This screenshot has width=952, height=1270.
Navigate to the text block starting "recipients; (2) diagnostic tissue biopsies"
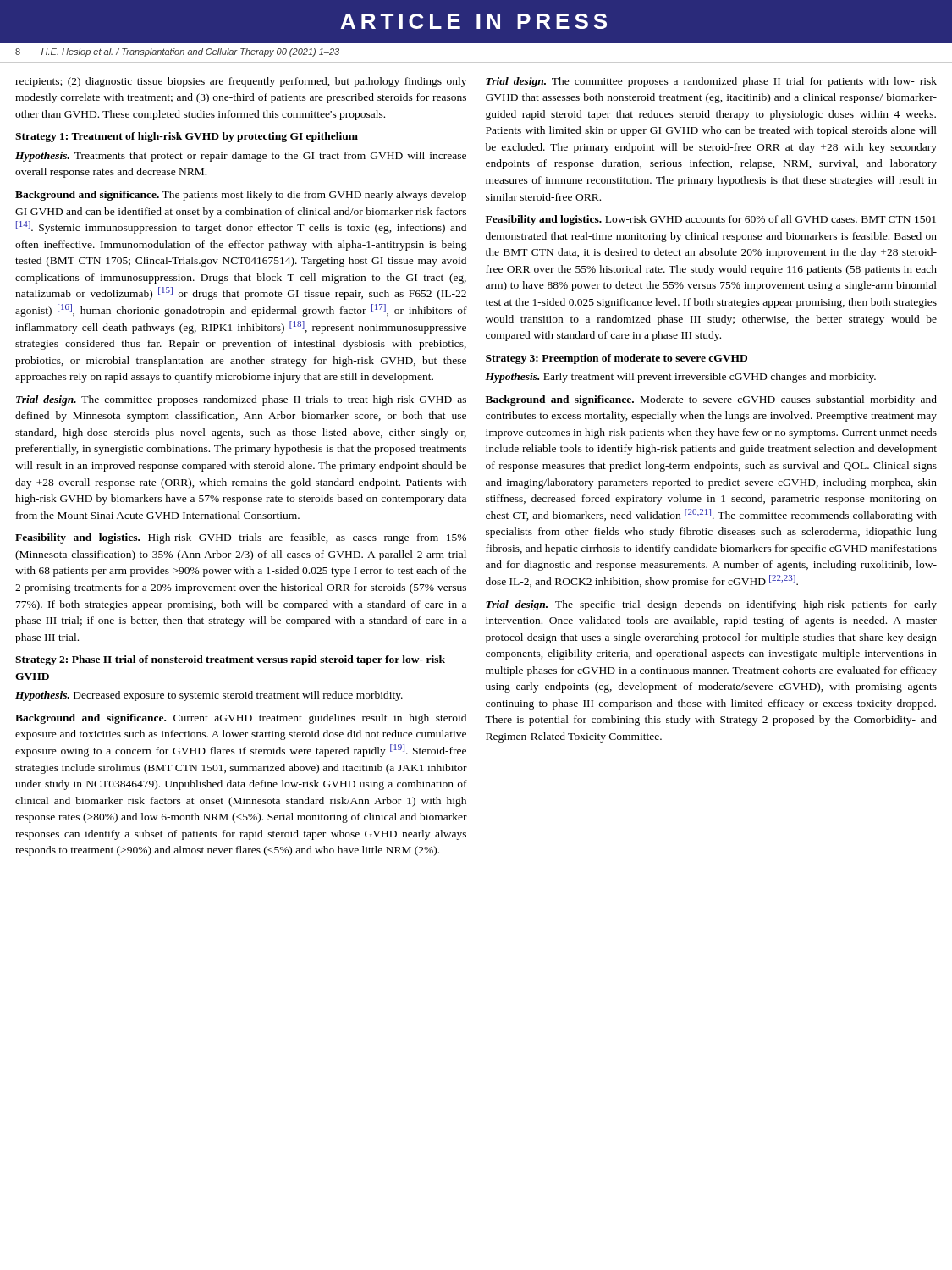click(x=241, y=97)
